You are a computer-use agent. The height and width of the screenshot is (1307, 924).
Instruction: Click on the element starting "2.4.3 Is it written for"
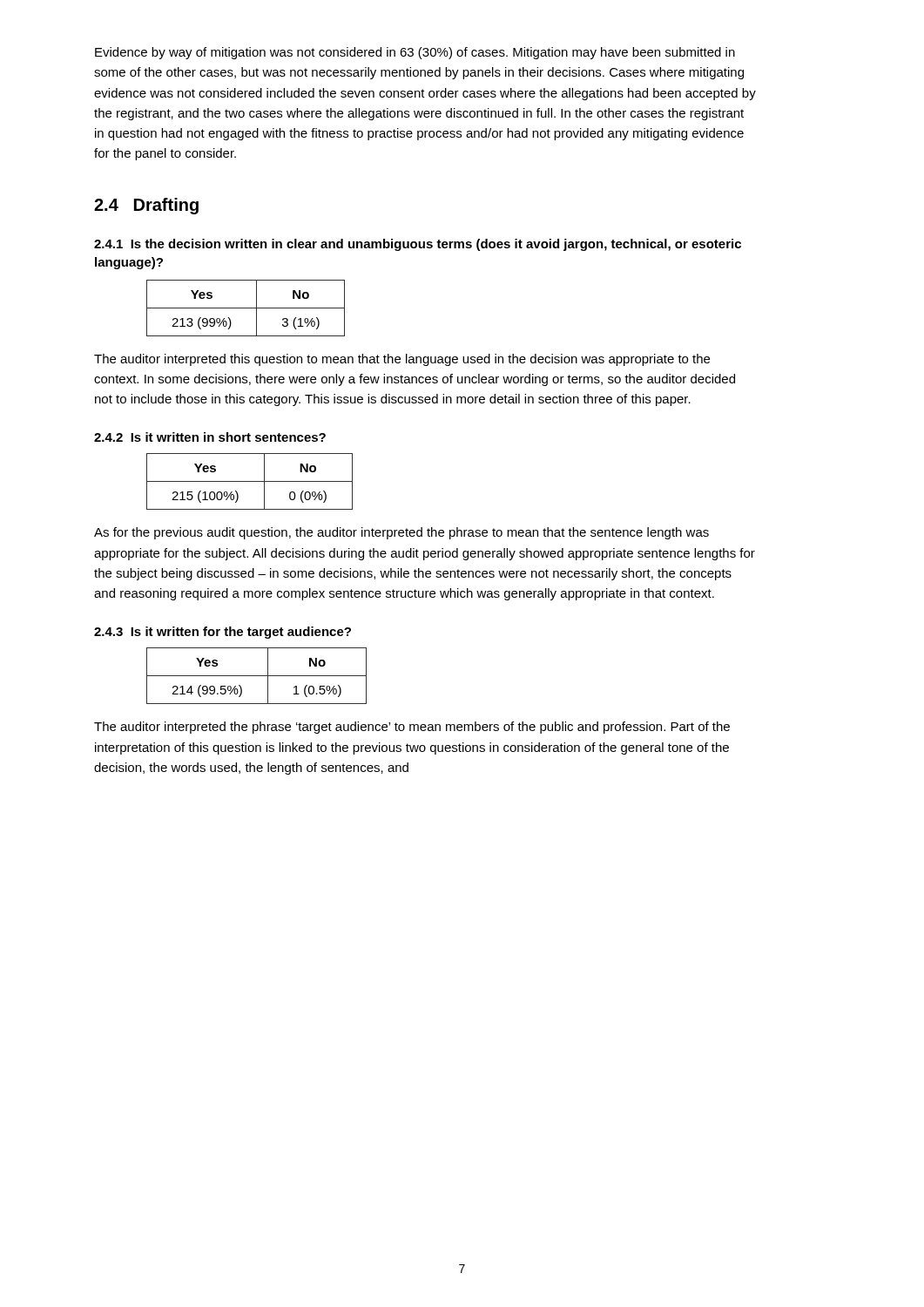tap(223, 633)
